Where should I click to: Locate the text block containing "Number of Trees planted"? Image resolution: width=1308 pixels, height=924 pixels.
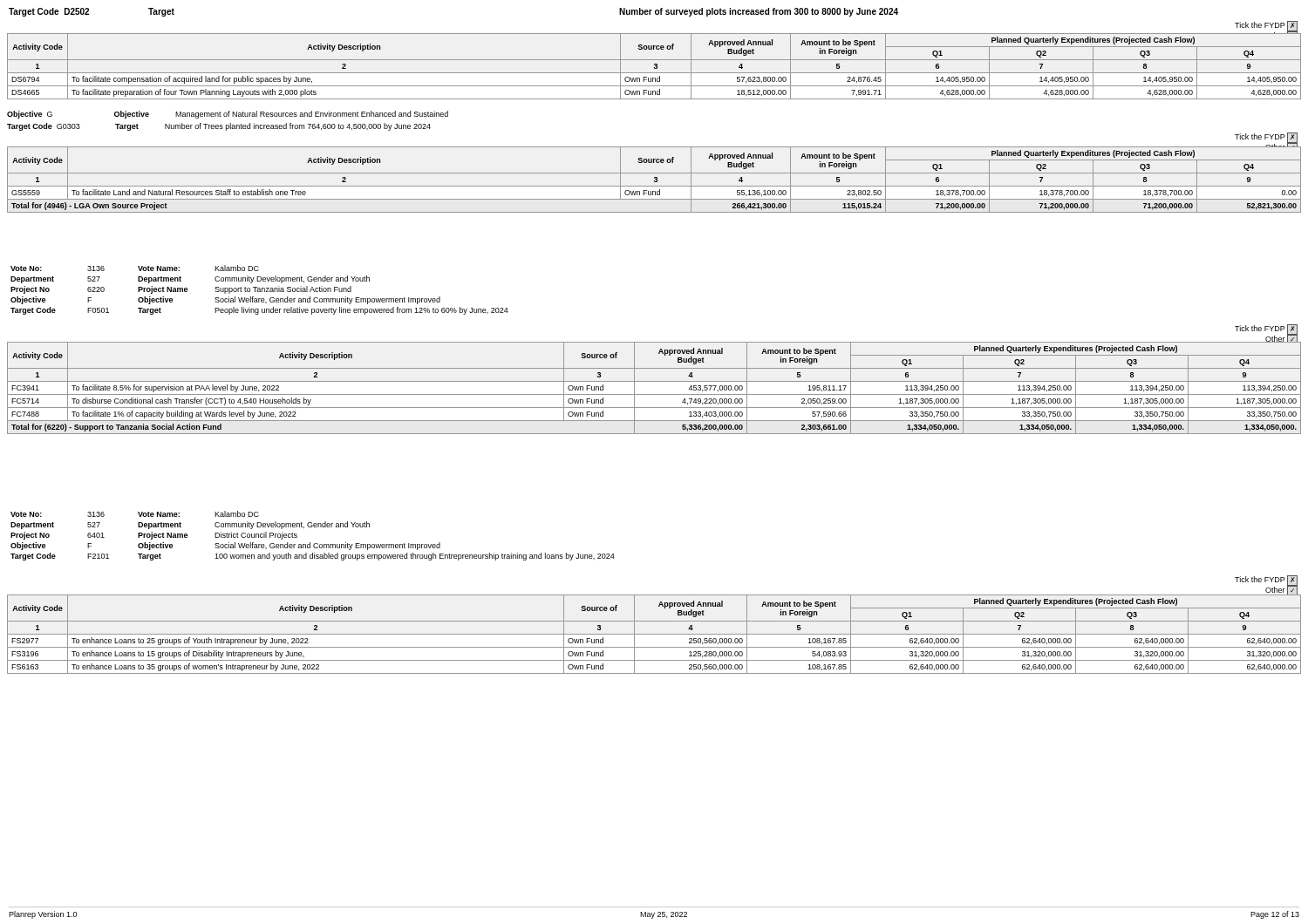(298, 126)
